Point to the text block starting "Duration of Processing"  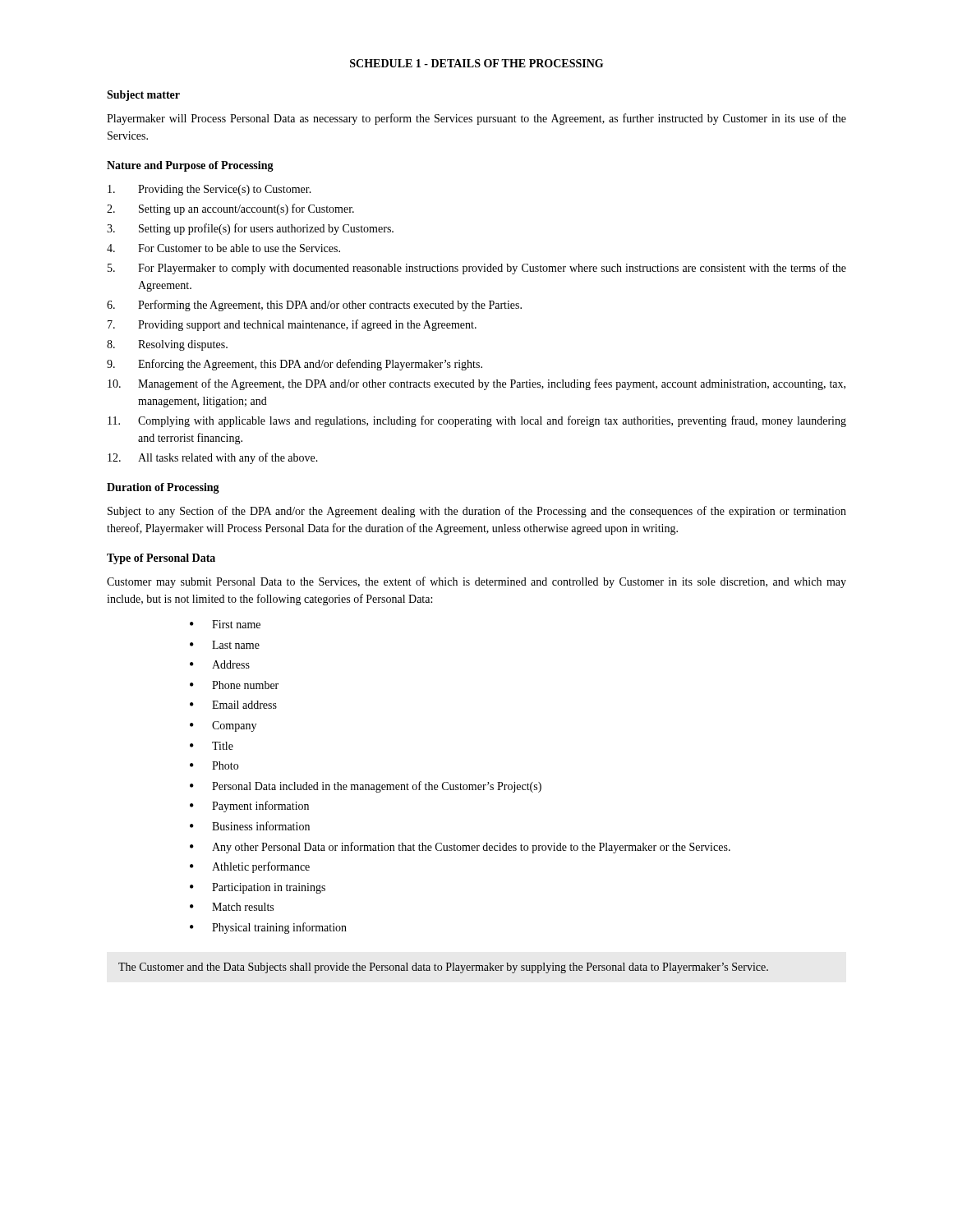(x=163, y=488)
